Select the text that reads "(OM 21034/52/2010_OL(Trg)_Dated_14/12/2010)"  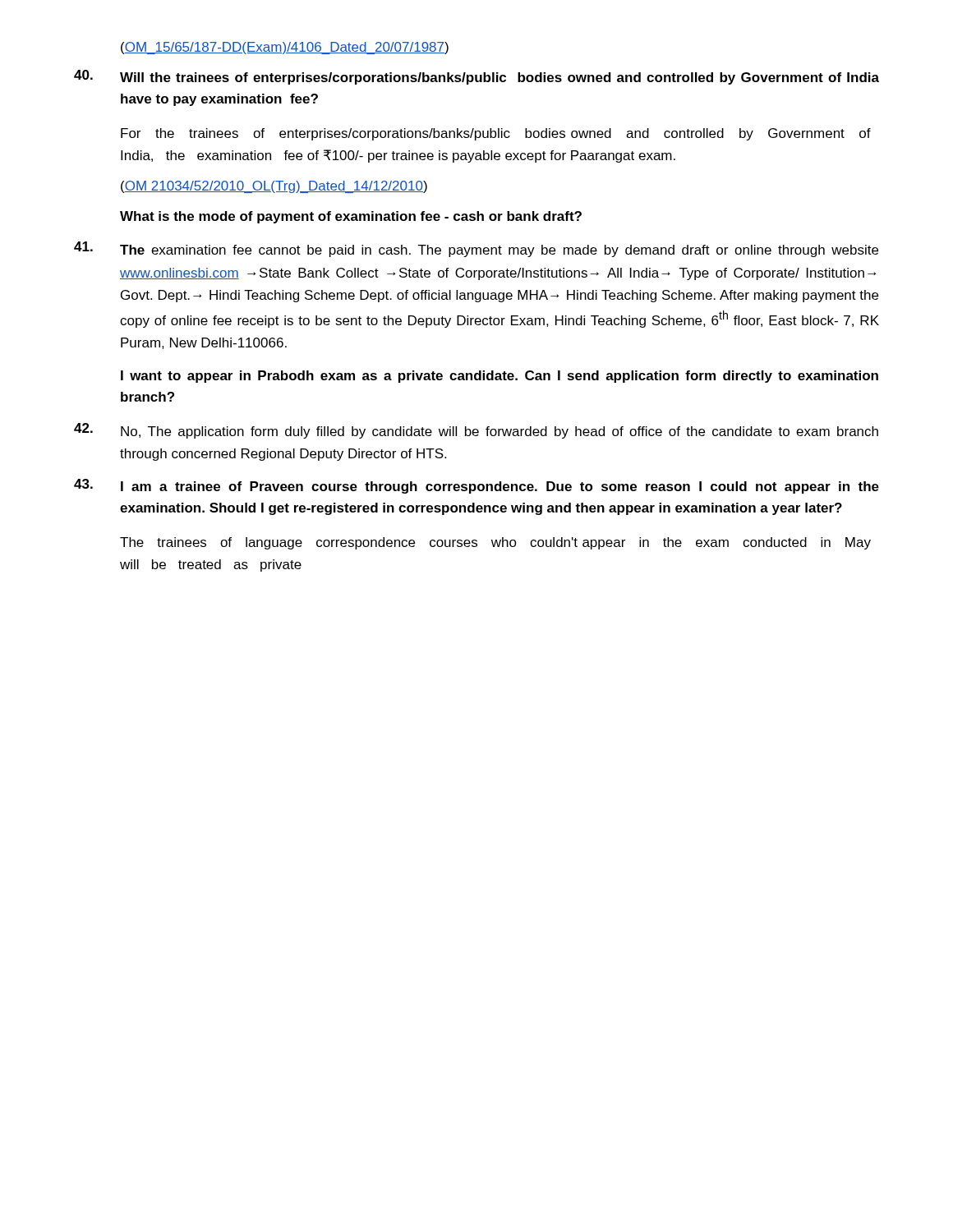click(x=274, y=186)
